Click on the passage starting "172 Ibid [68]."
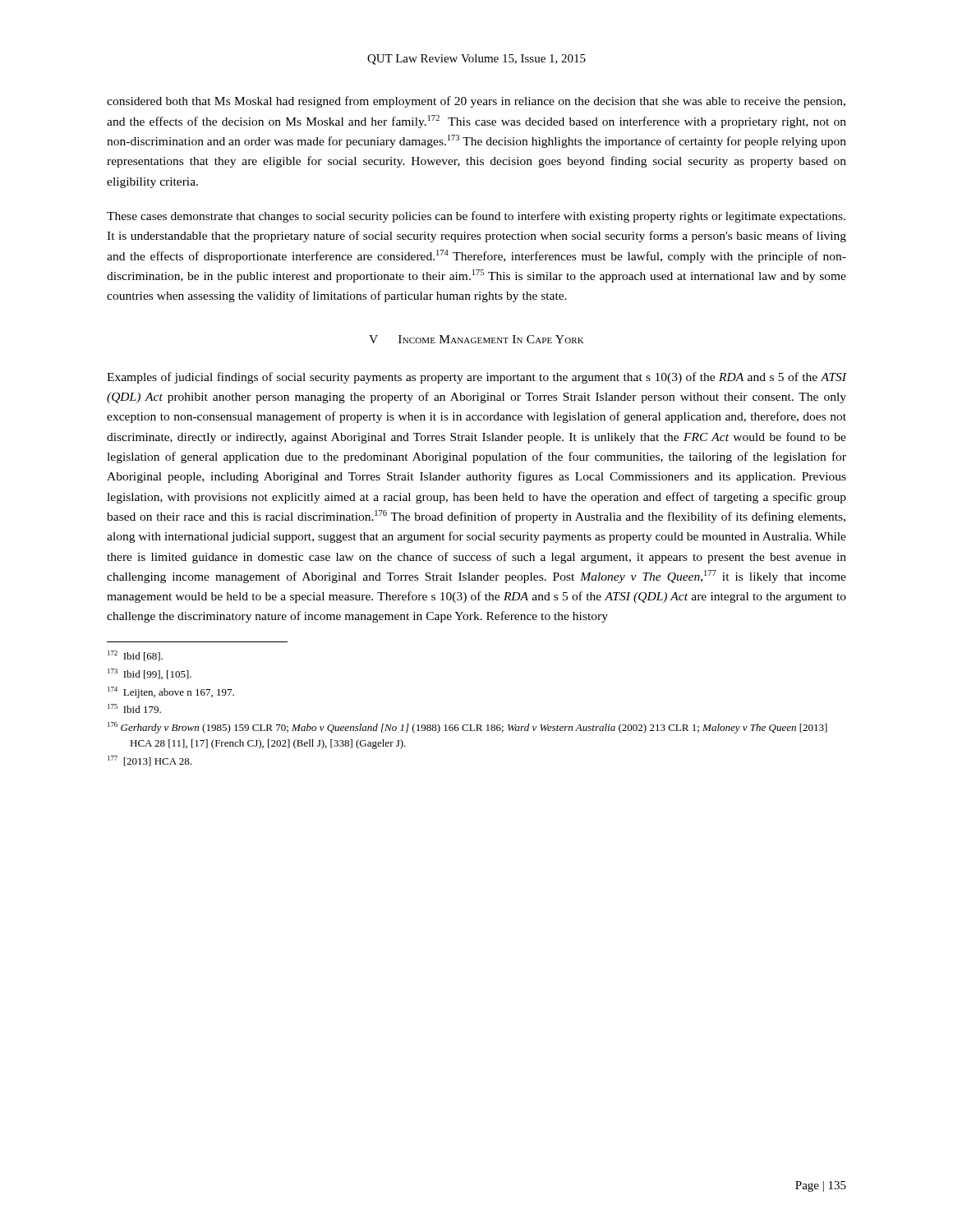This screenshot has height=1232, width=953. [135, 655]
